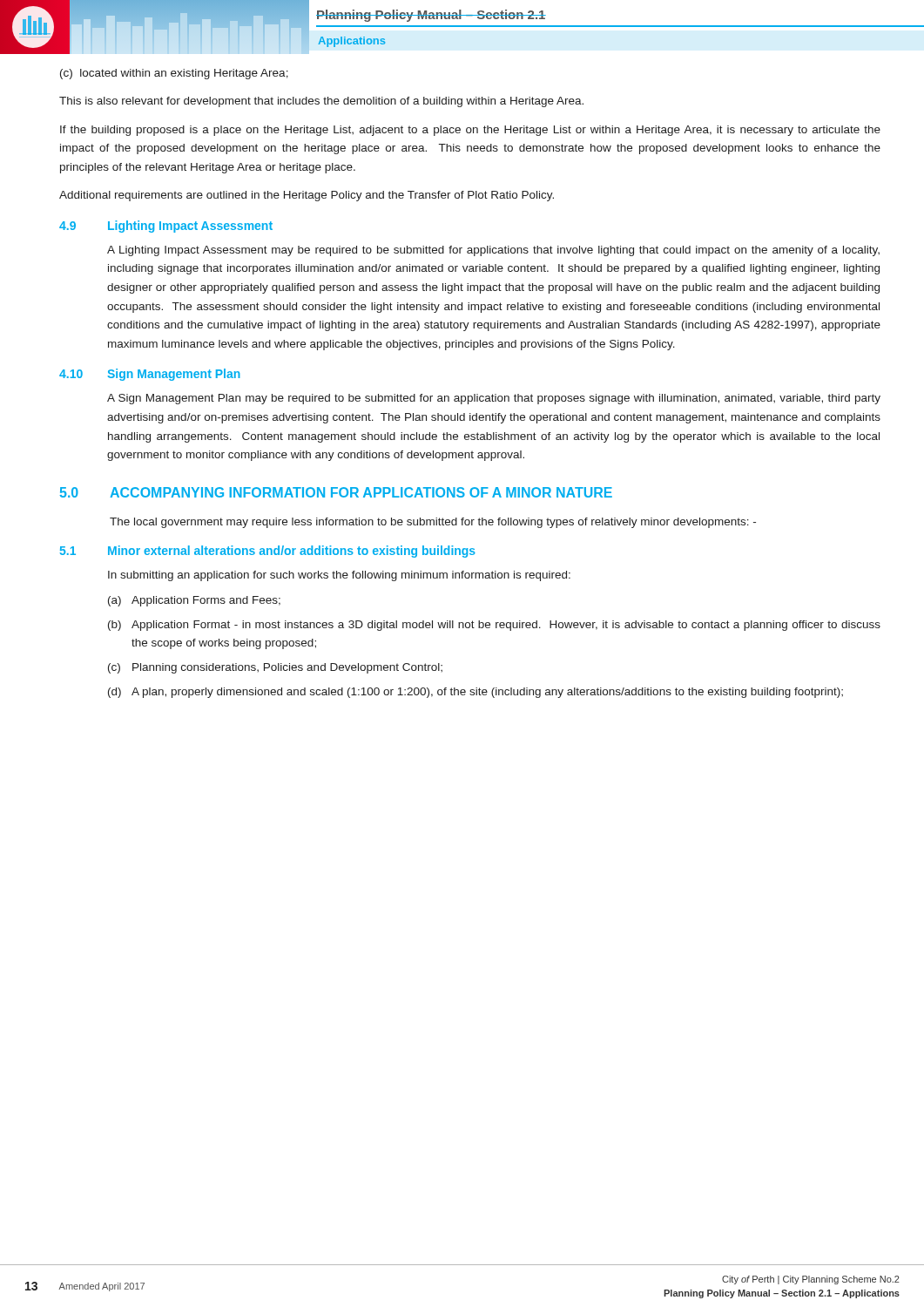Locate the text block that reads "Additional requirements are outlined in the Heritage Policy"
The image size is (924, 1307).
pyautogui.click(x=307, y=195)
